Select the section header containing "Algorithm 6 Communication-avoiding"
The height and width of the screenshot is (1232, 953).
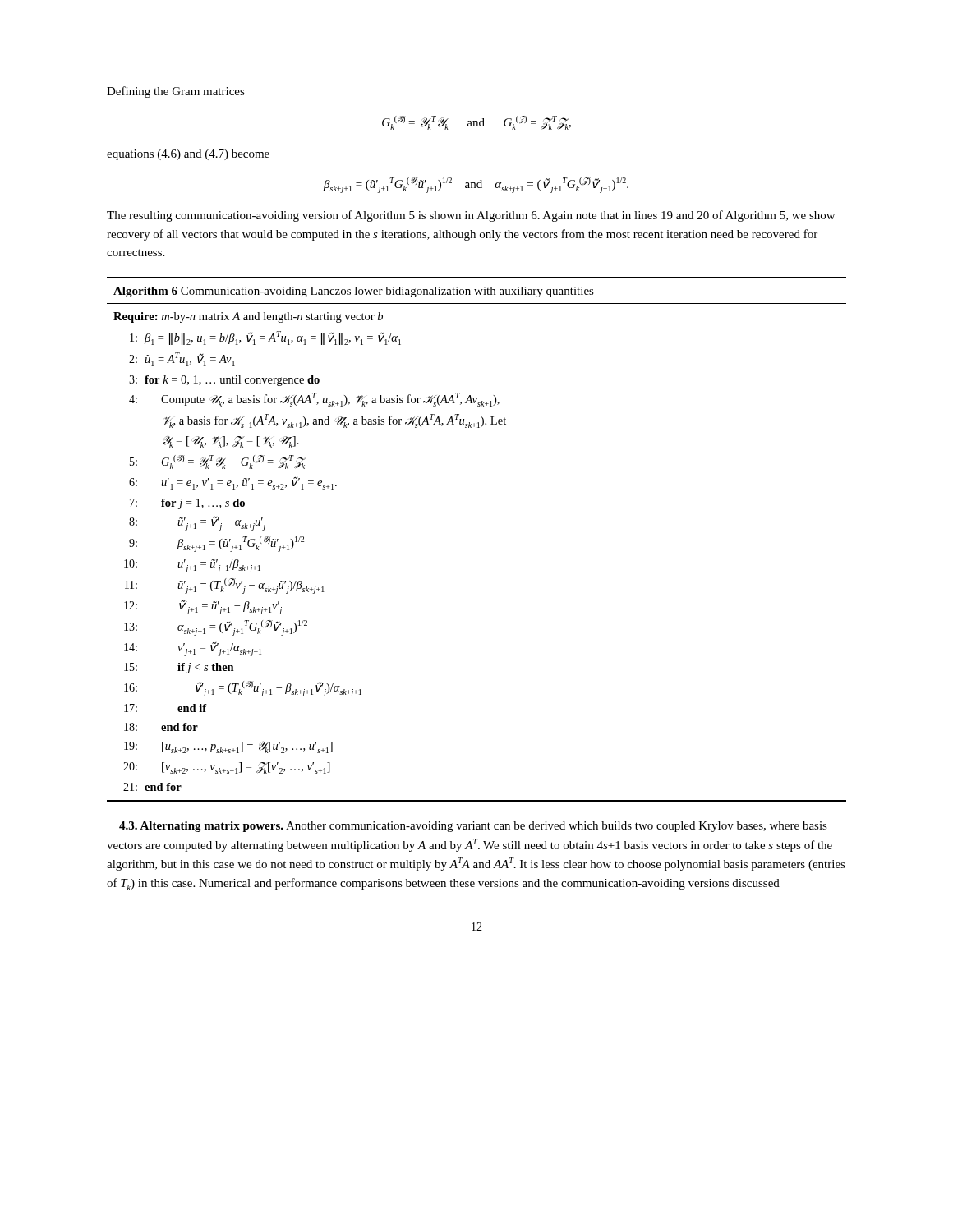354,292
